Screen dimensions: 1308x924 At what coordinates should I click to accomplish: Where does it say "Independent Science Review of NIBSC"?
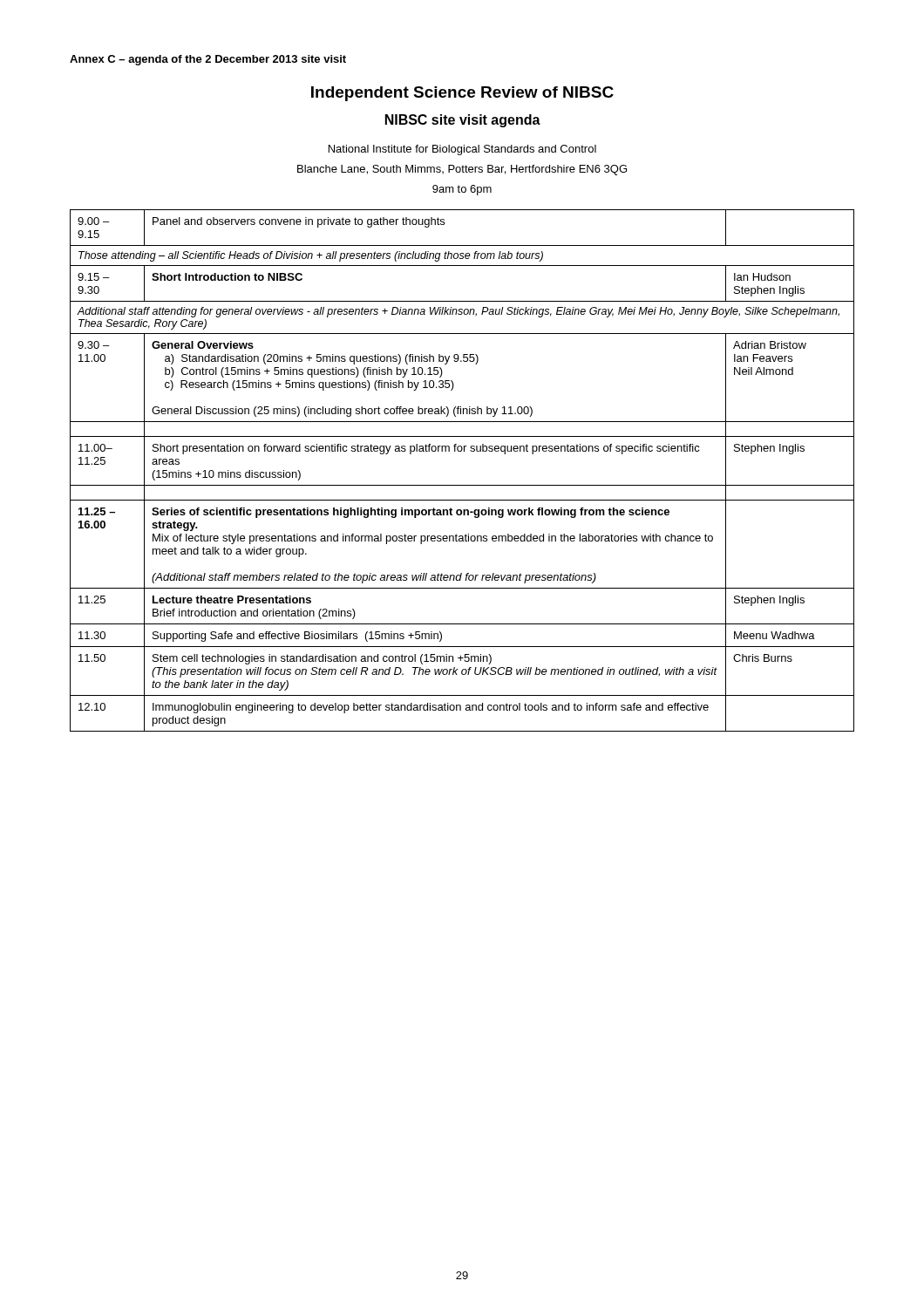(x=462, y=92)
